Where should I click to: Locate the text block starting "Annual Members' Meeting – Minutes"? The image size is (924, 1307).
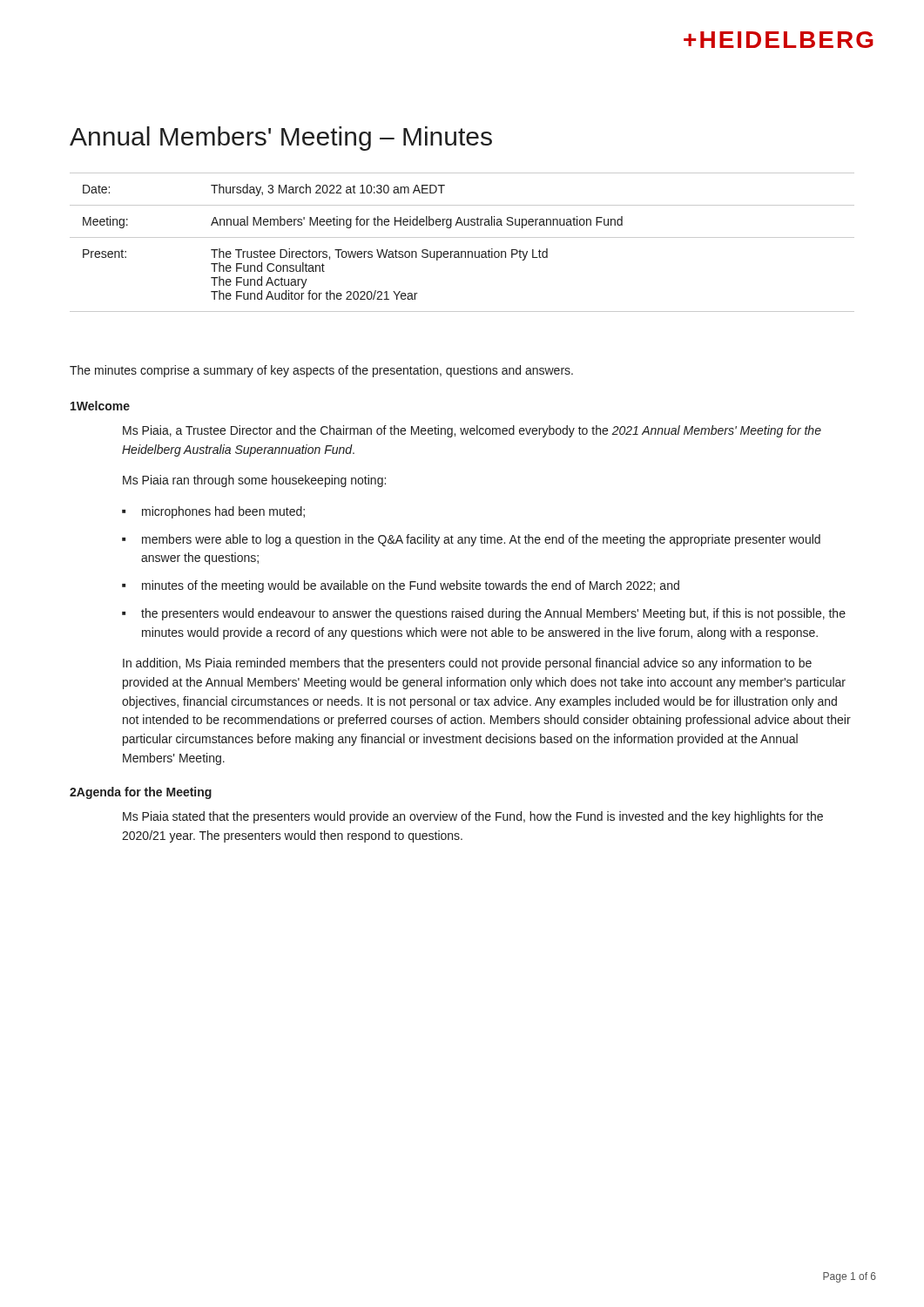[462, 137]
